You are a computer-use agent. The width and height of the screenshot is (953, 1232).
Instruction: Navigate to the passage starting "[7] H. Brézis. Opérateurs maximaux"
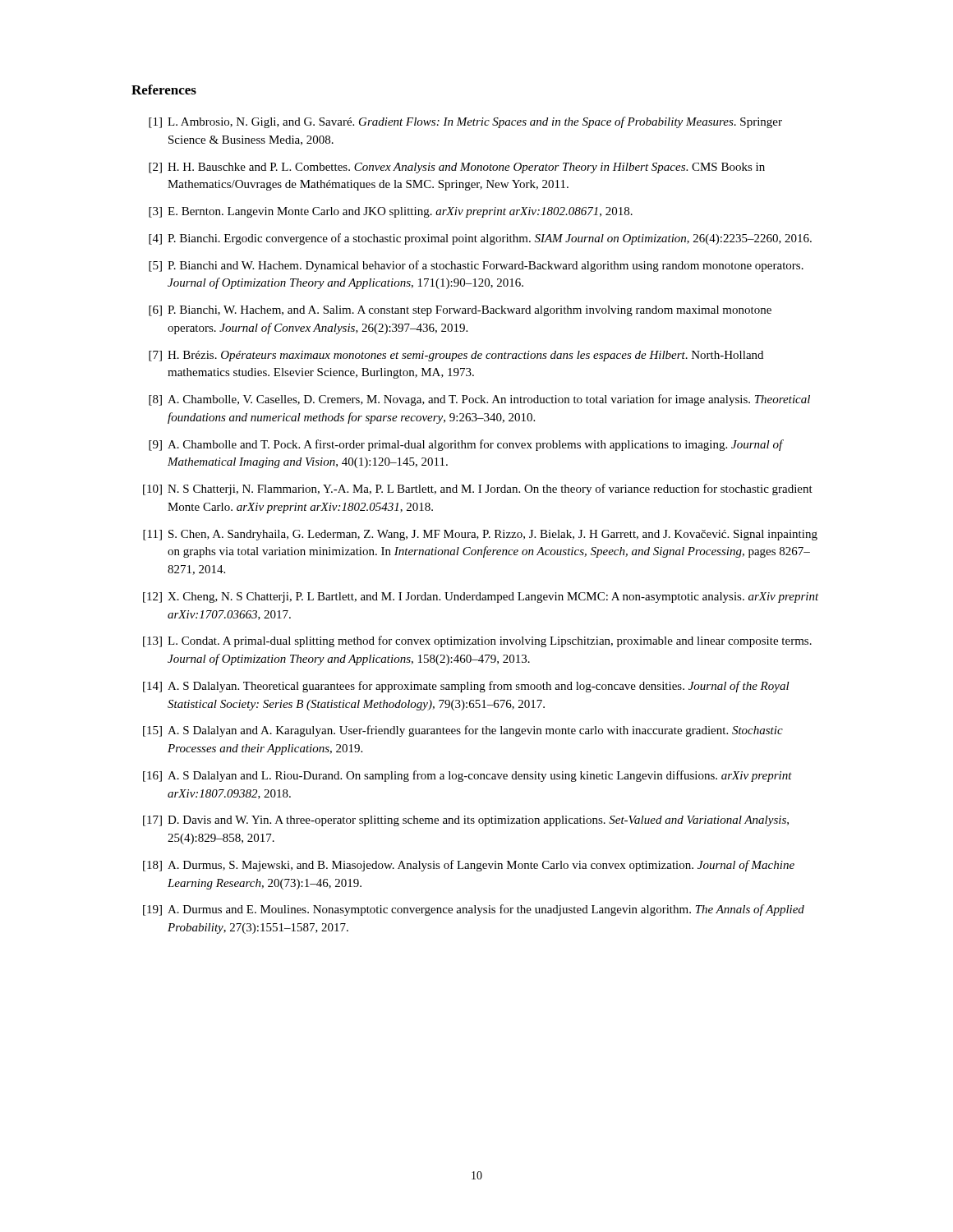click(476, 364)
